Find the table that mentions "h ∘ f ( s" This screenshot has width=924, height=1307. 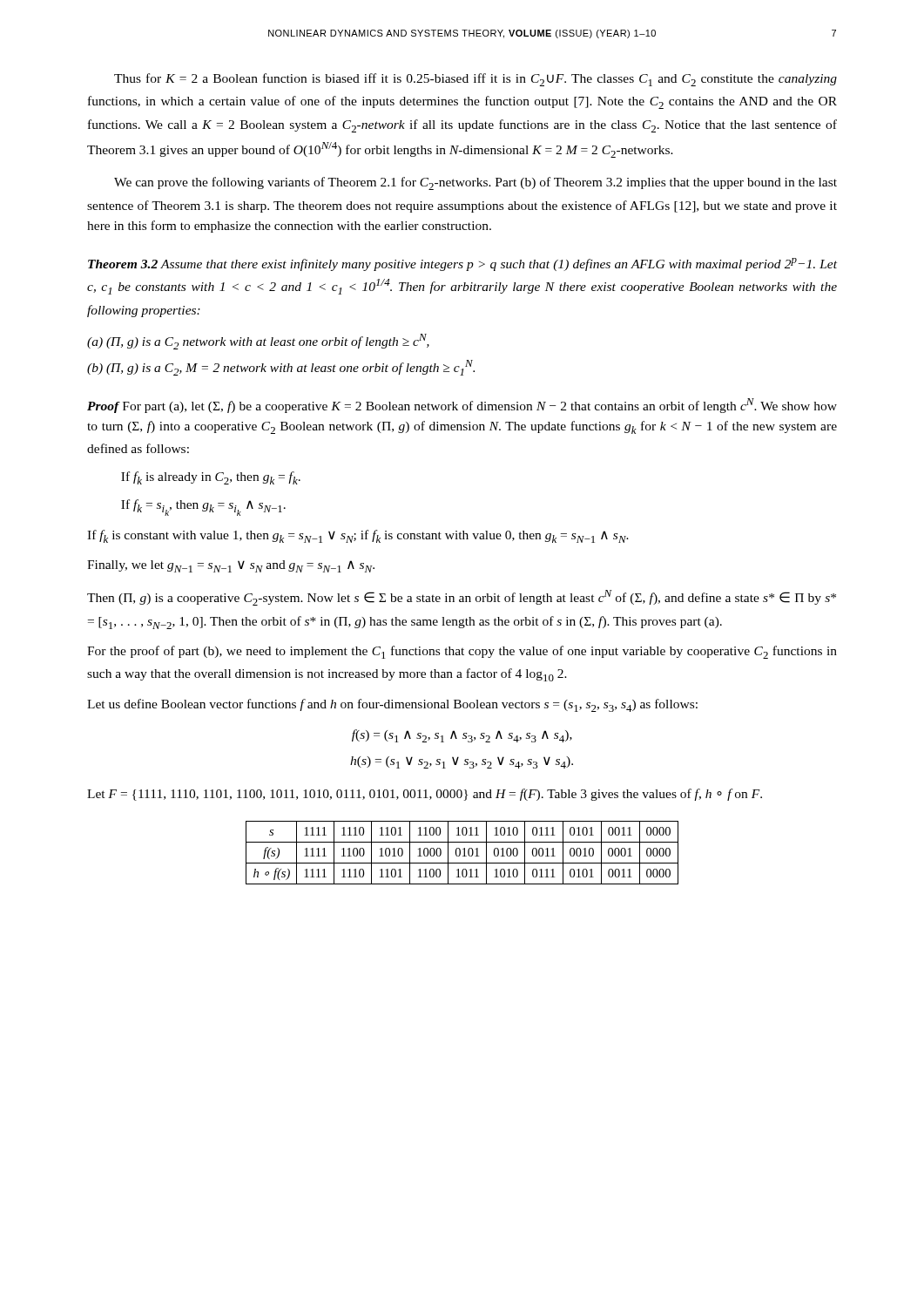(462, 852)
